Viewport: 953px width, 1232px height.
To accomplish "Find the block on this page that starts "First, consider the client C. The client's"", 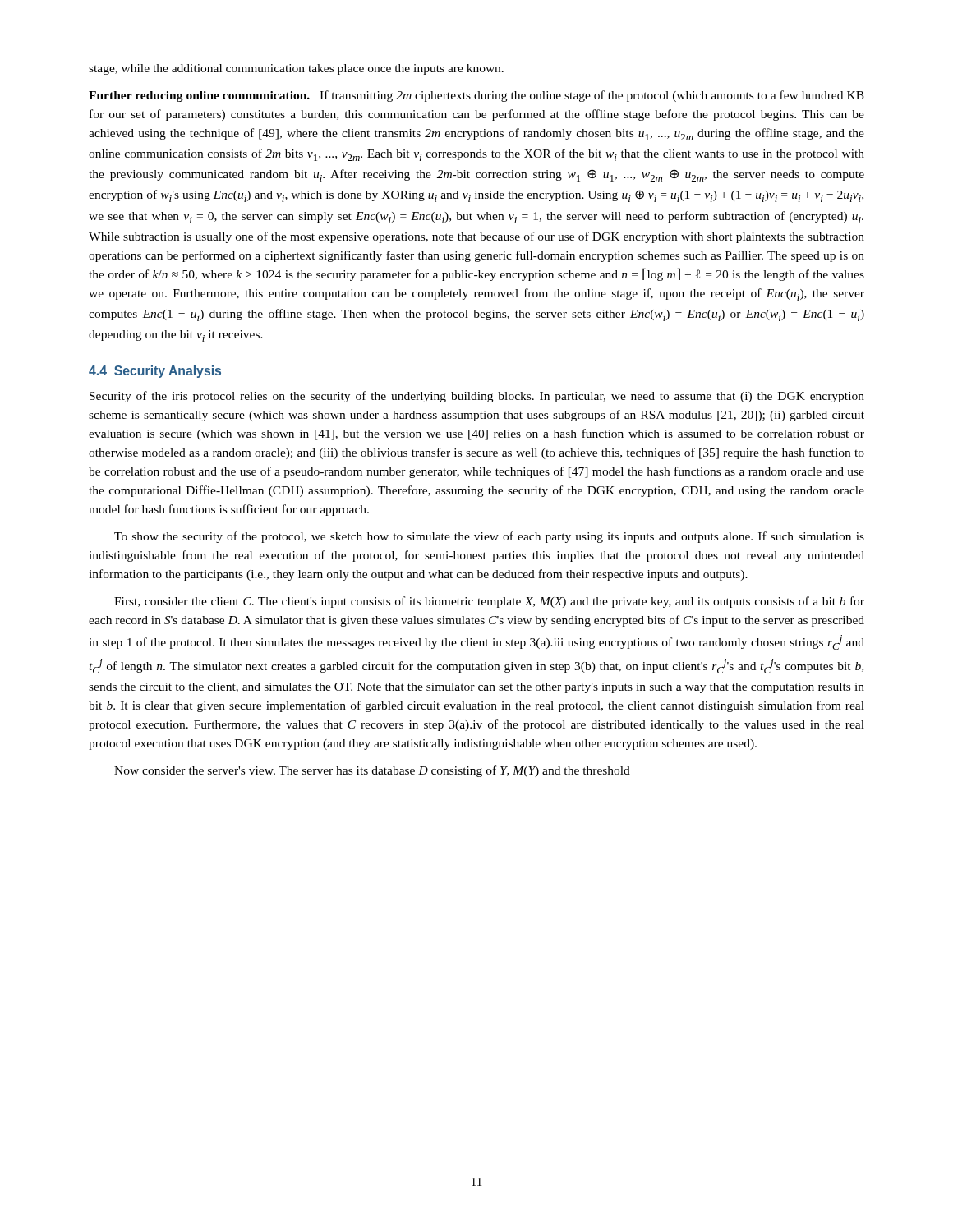I will tap(476, 672).
